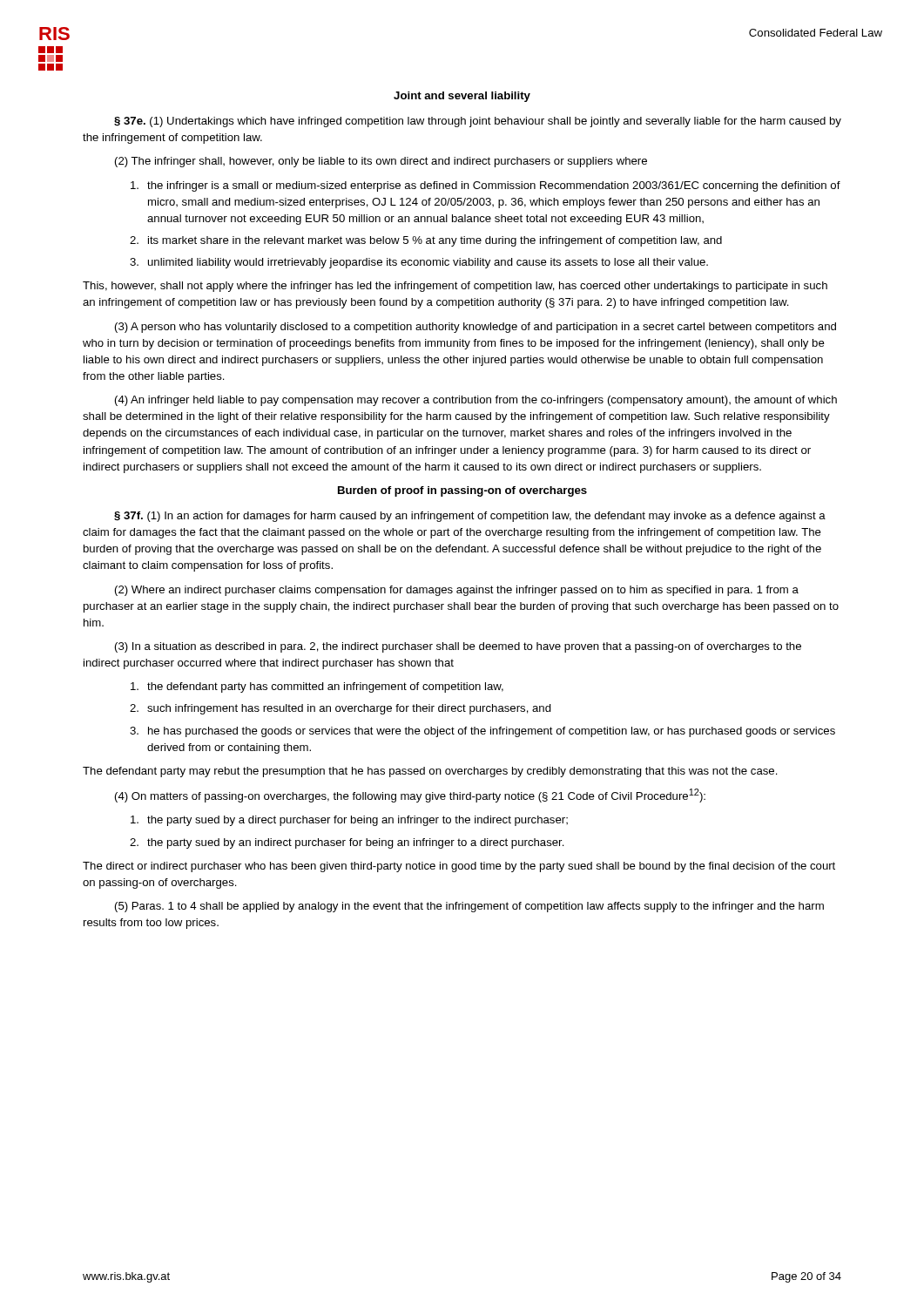Point to the block beginning "(4) On matters"
Screen dimensions: 1307x924
click(x=410, y=795)
